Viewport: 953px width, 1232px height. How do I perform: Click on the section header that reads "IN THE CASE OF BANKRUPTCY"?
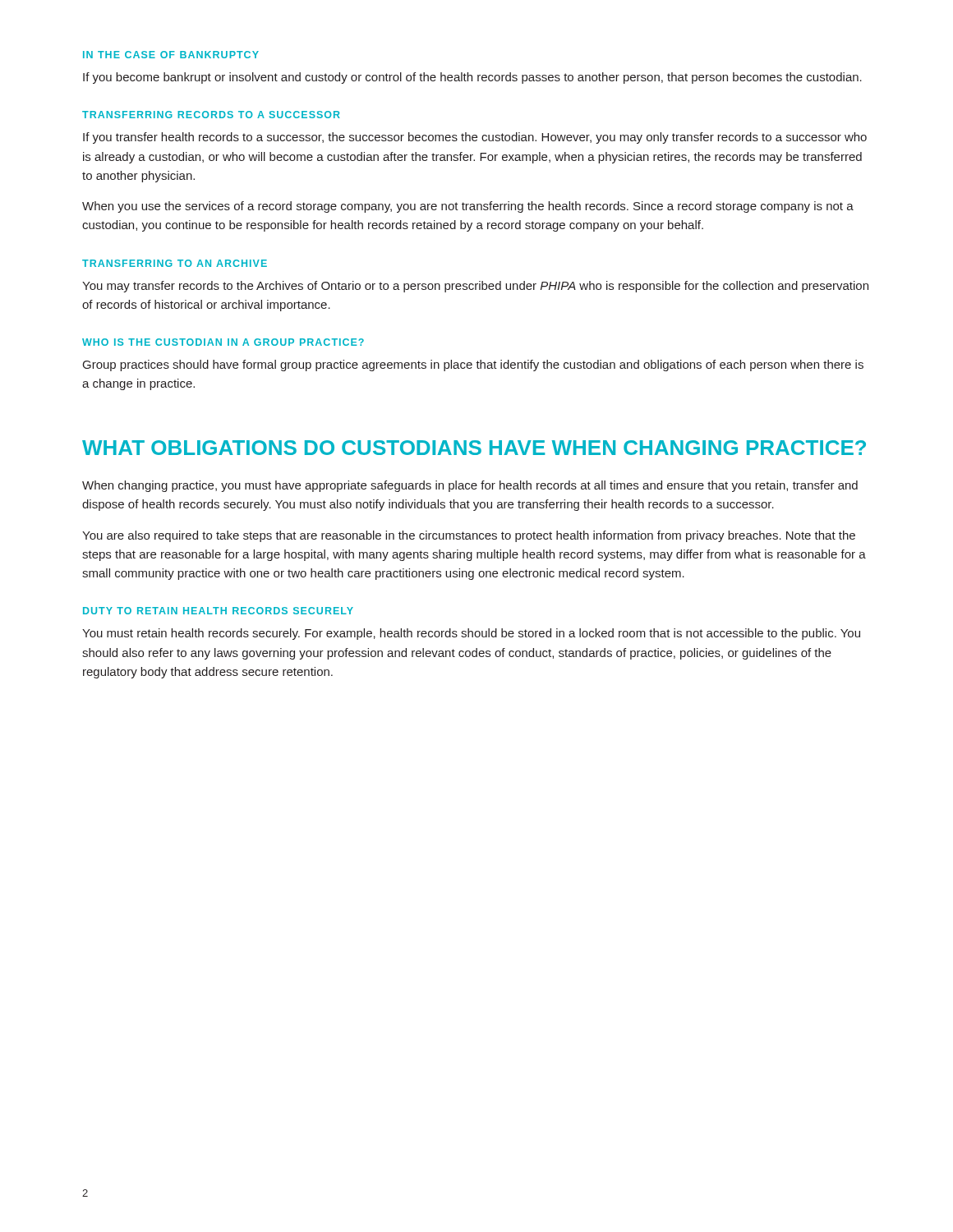[x=171, y=55]
